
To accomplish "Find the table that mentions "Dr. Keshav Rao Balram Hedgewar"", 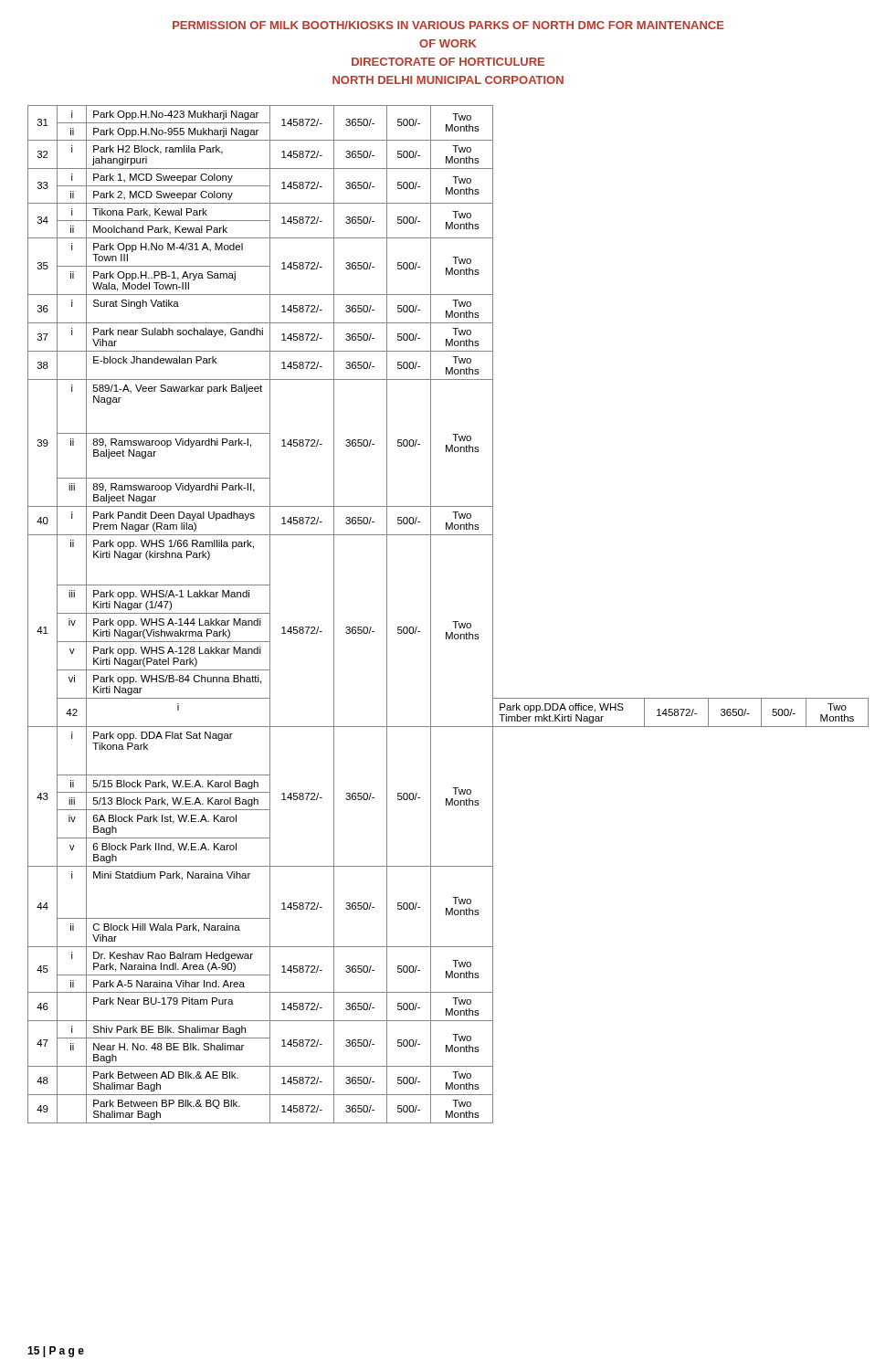I will [x=448, y=614].
